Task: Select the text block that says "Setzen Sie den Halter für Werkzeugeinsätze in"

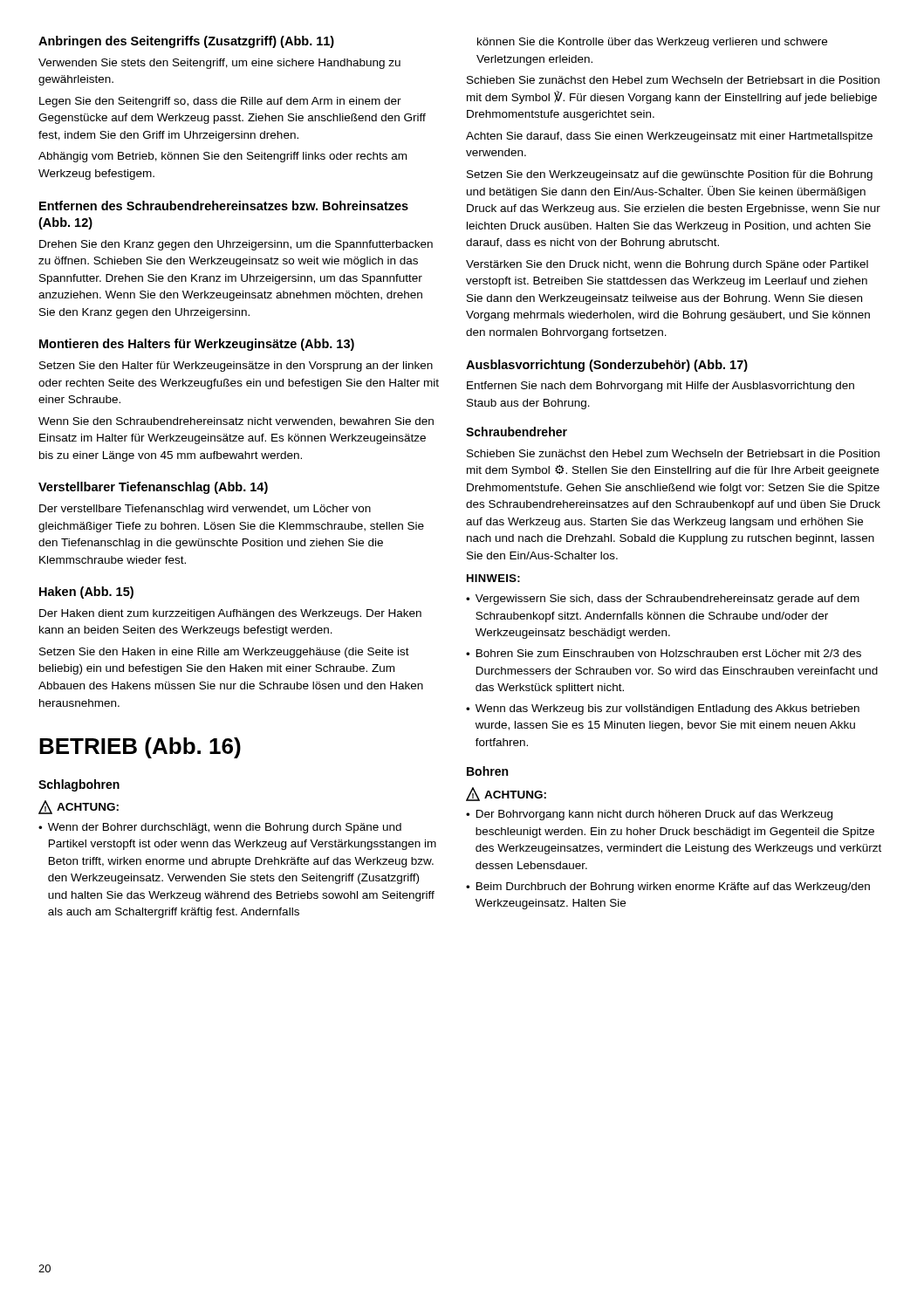Action: pyautogui.click(x=239, y=383)
